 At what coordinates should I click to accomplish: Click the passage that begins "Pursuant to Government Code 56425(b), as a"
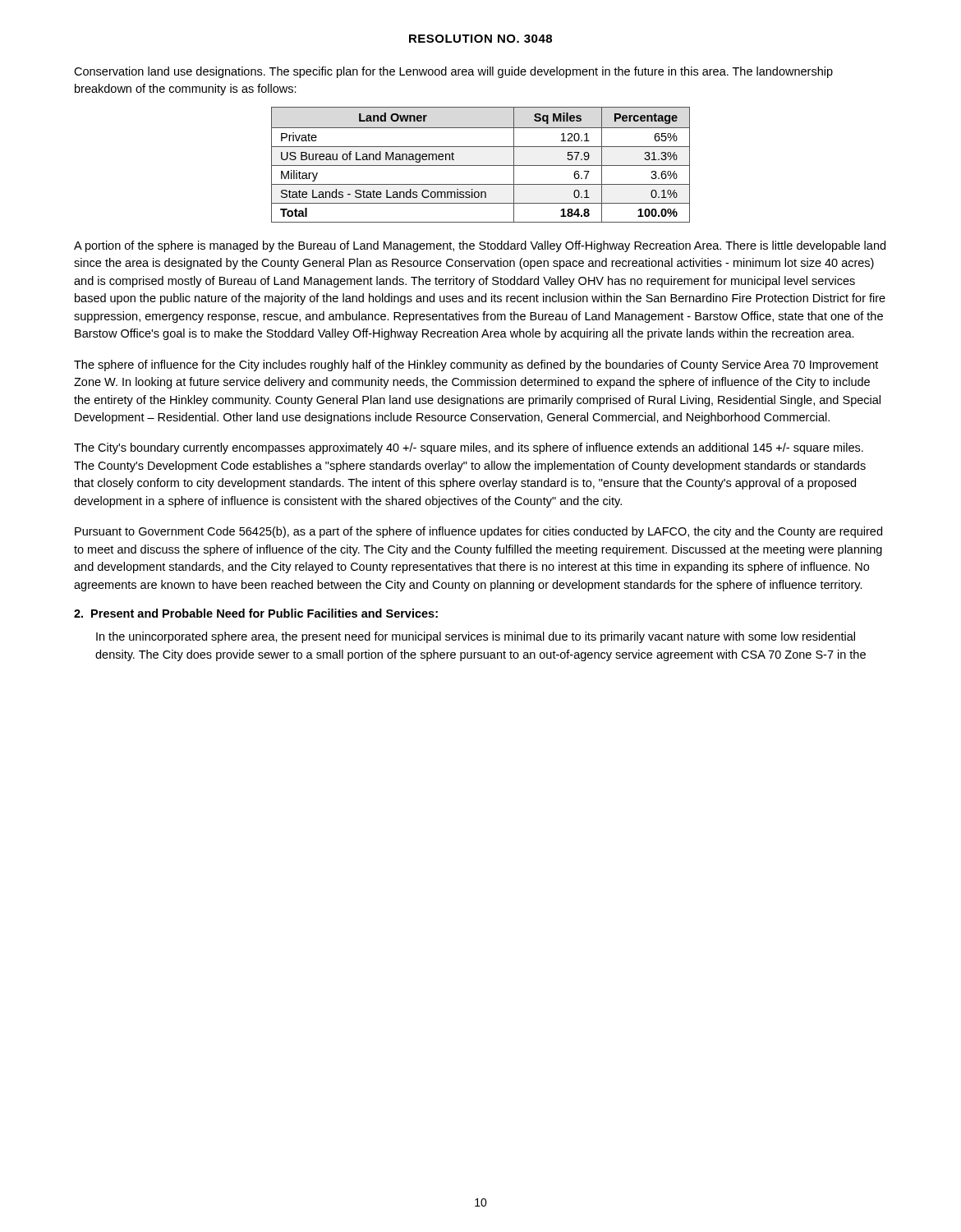(x=478, y=558)
